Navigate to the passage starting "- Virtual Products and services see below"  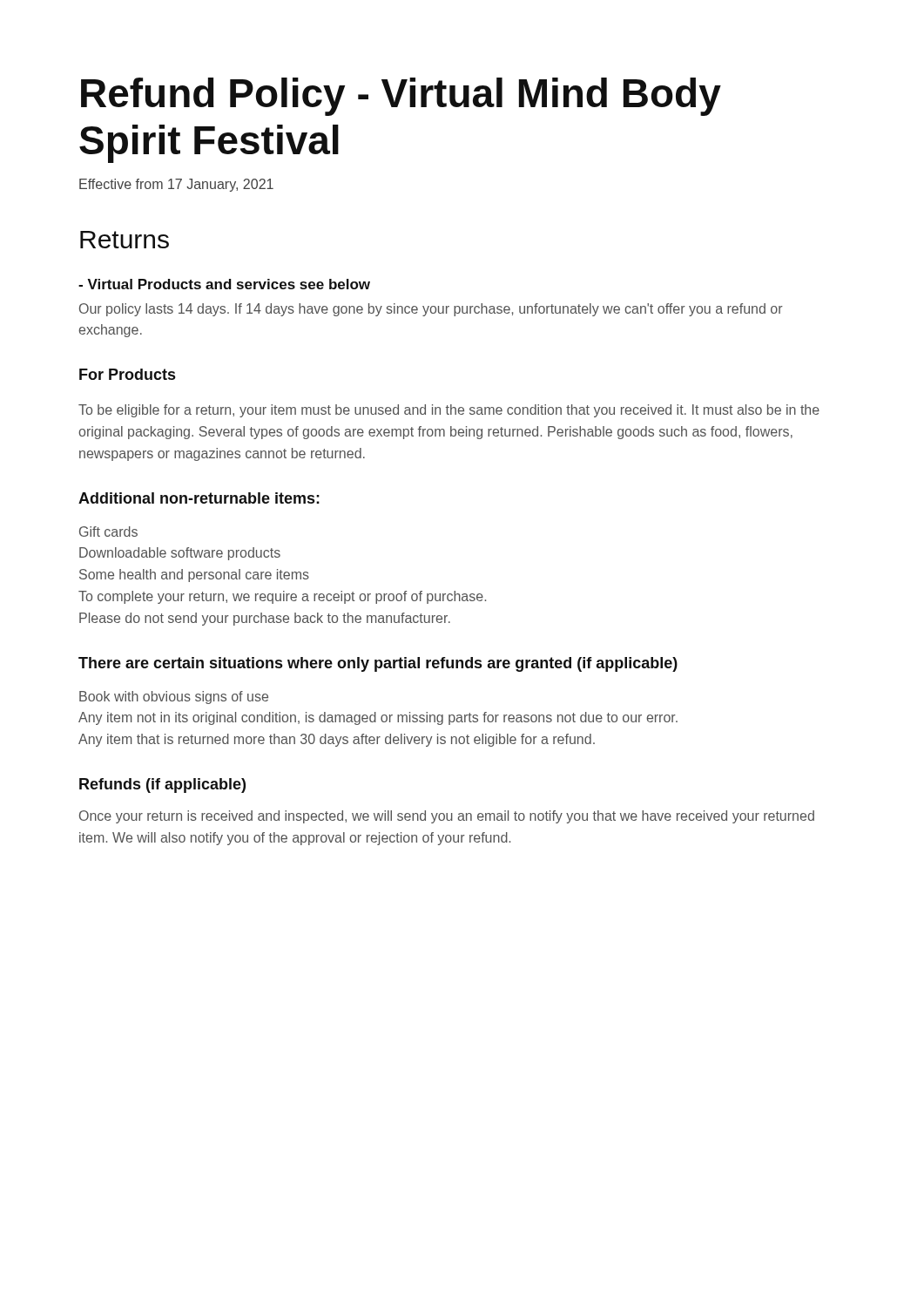tap(224, 284)
